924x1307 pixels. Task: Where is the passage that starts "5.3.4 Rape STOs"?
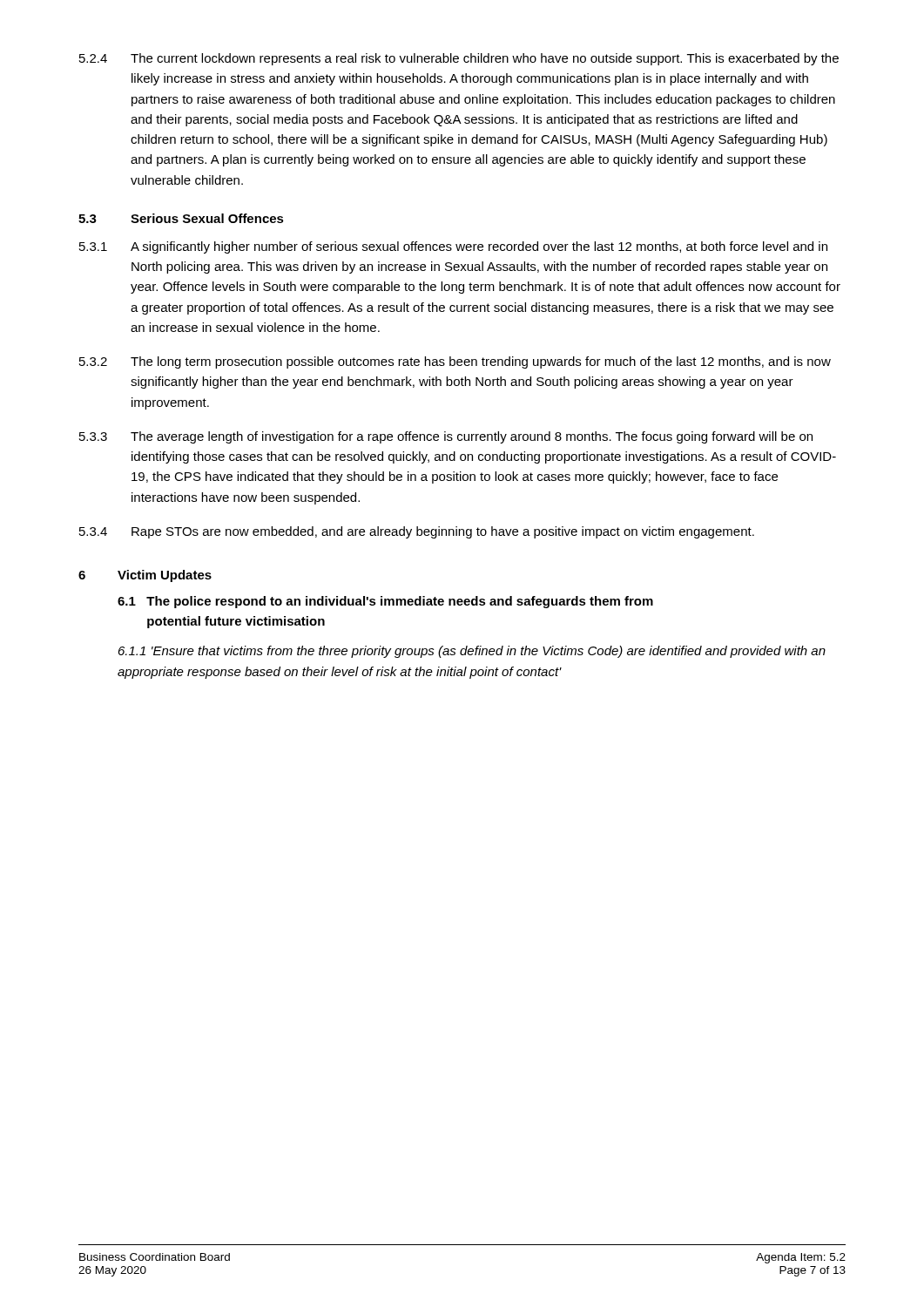462,531
